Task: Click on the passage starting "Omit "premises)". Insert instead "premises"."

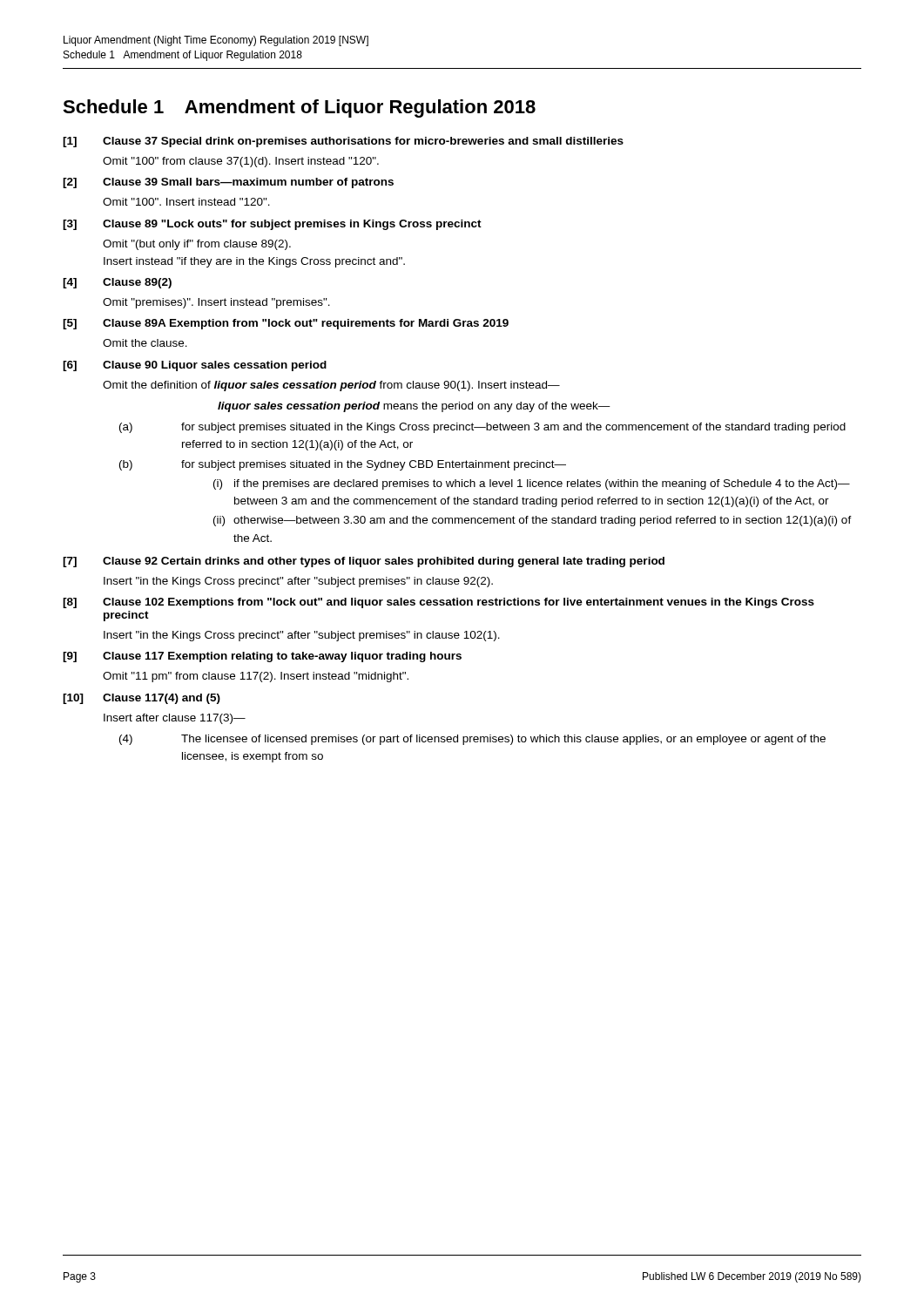Action: click(x=217, y=302)
